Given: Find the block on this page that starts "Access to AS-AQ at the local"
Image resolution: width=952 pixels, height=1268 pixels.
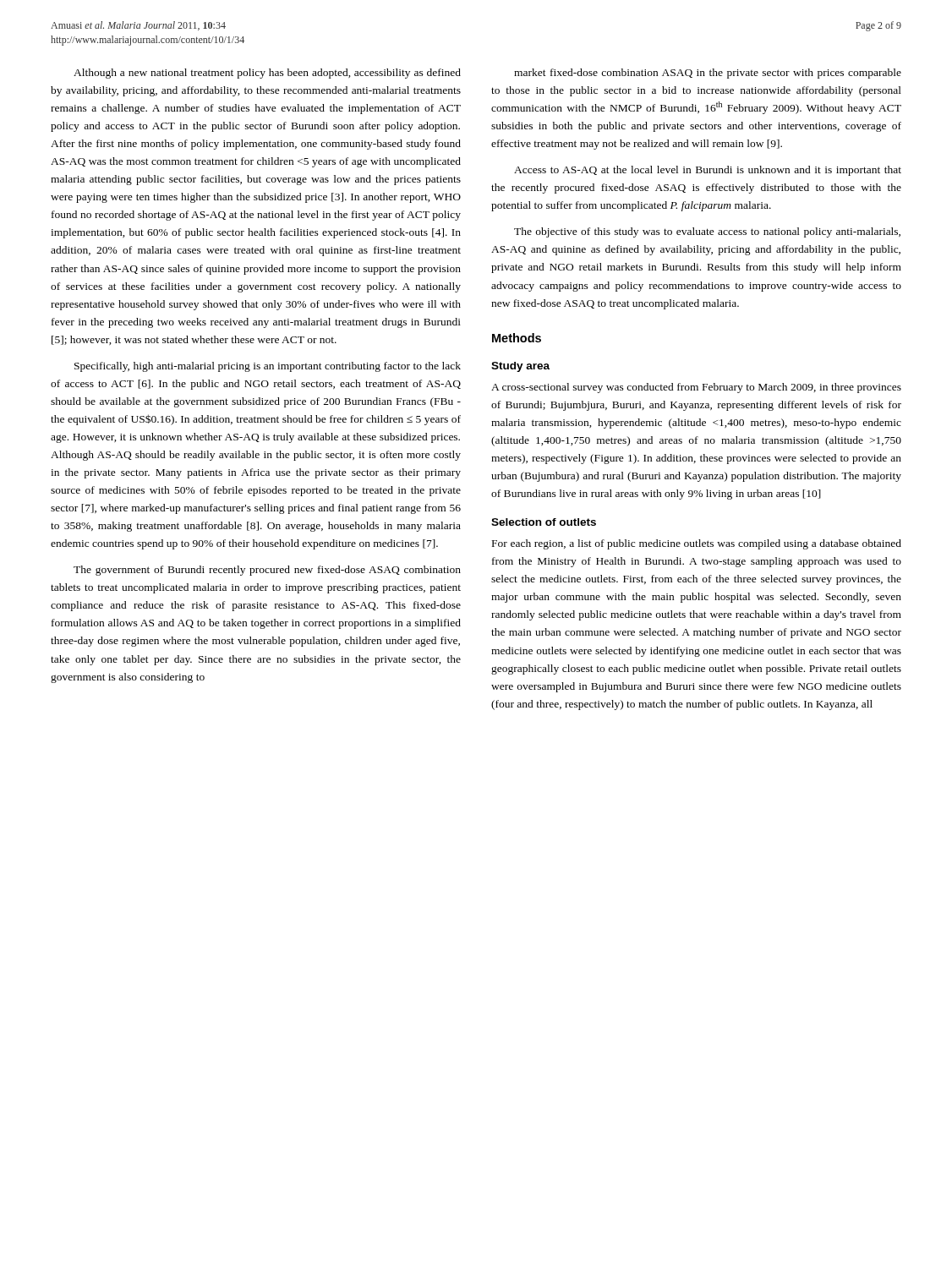Looking at the screenshot, I should [x=696, y=187].
